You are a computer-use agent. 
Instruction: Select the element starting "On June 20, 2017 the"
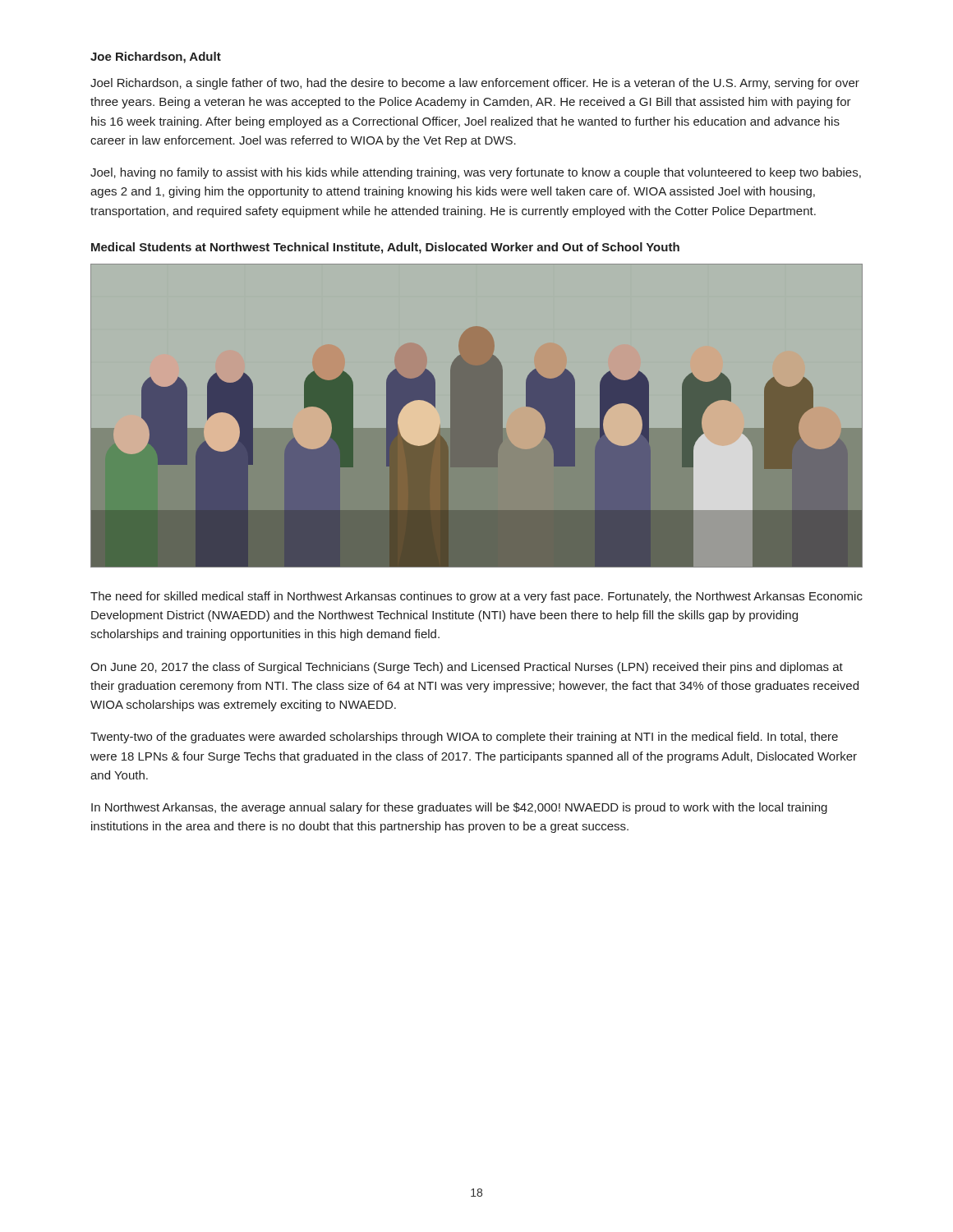click(475, 685)
